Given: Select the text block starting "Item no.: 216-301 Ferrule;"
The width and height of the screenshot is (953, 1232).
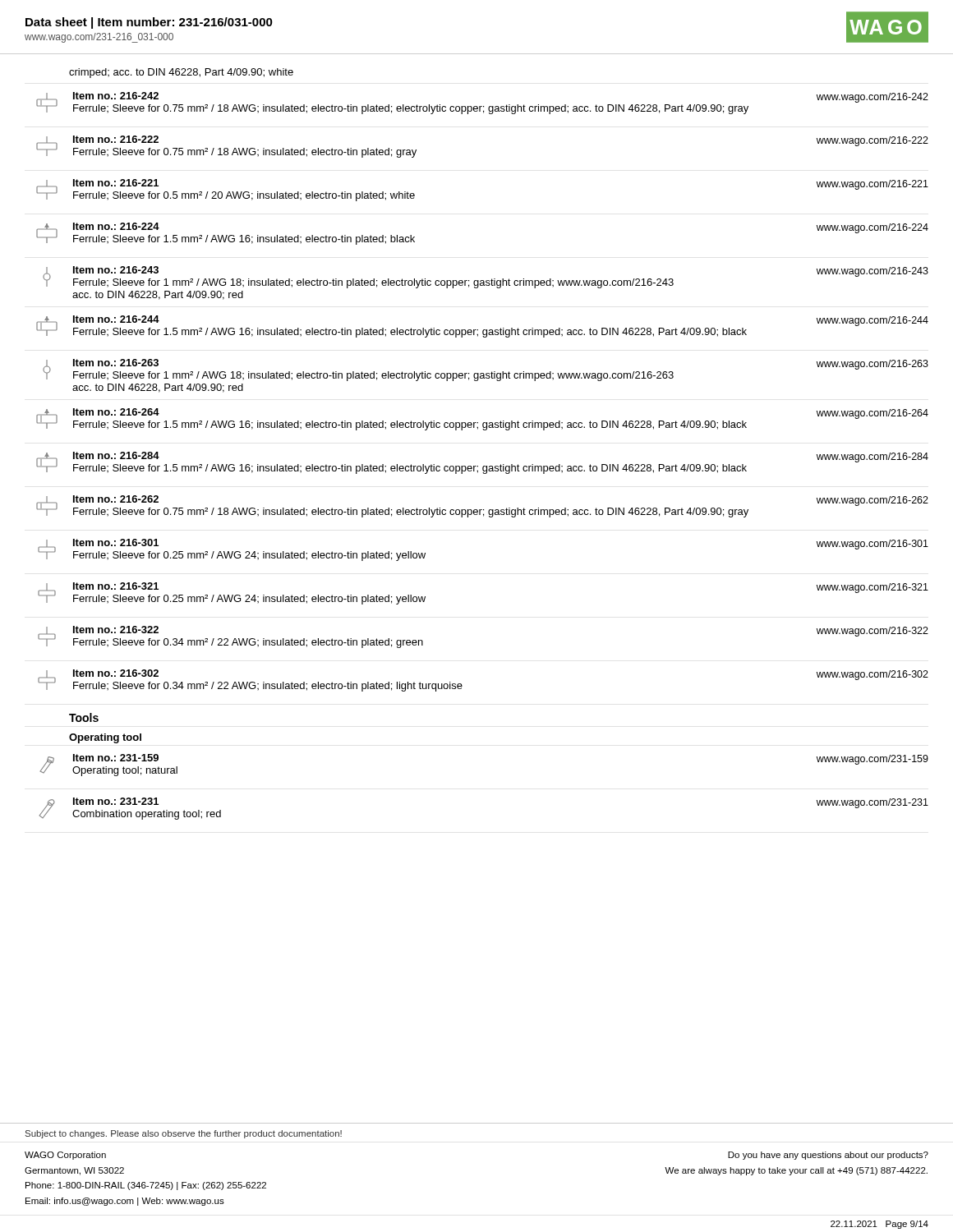Looking at the screenshot, I should 140,553.
